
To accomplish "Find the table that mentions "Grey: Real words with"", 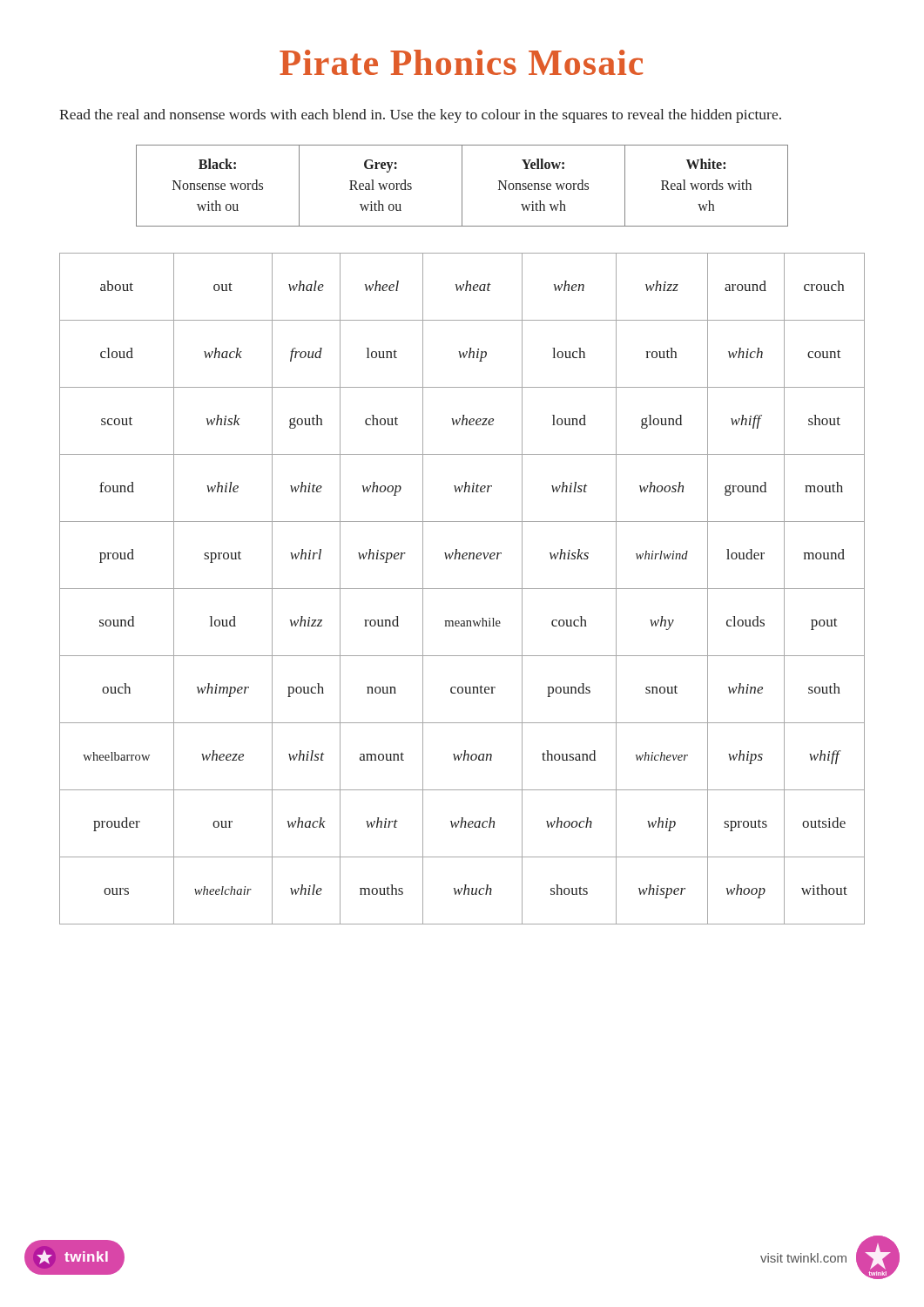I will [462, 186].
